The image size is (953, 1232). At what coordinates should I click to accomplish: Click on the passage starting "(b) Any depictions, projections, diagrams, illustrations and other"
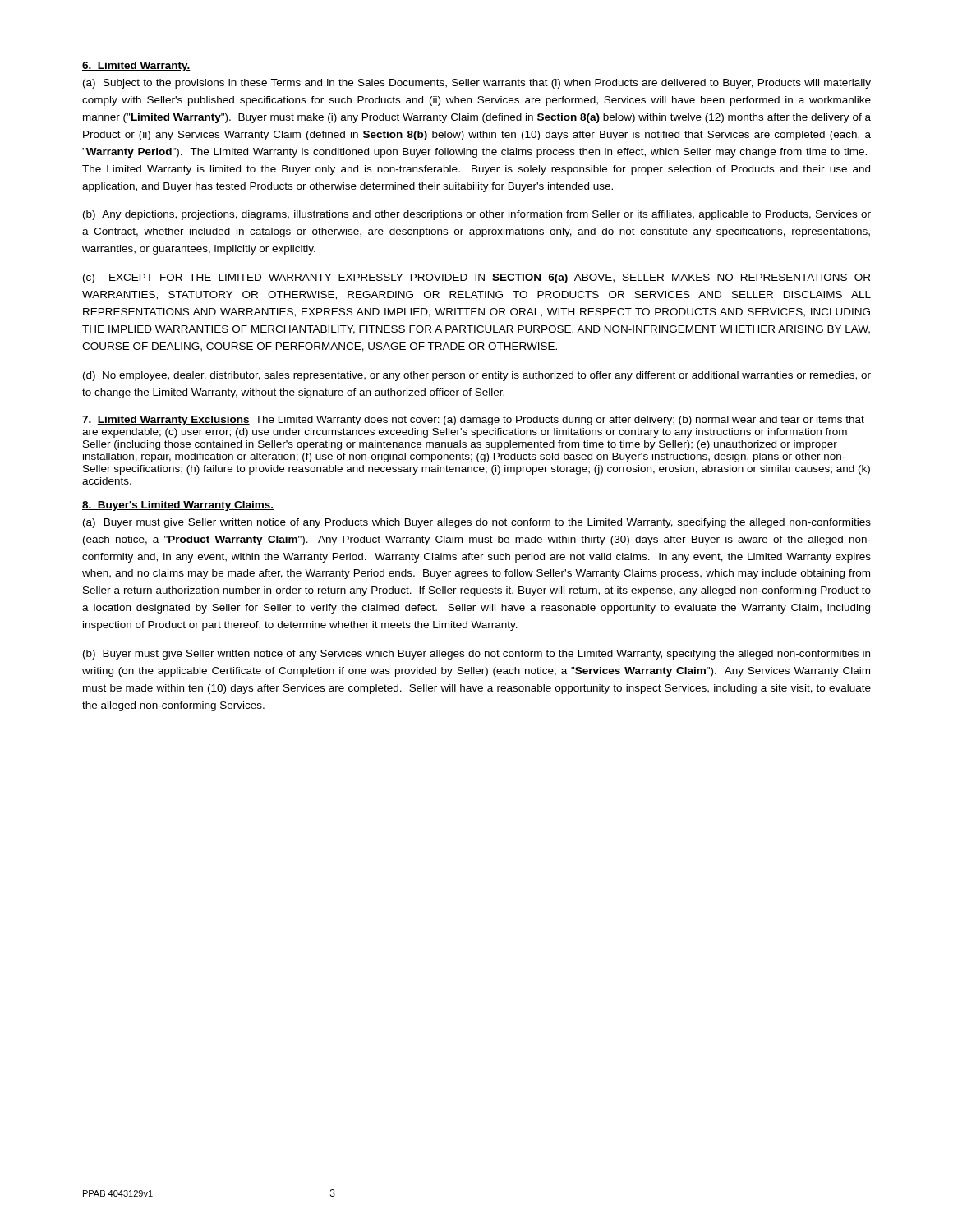476,232
